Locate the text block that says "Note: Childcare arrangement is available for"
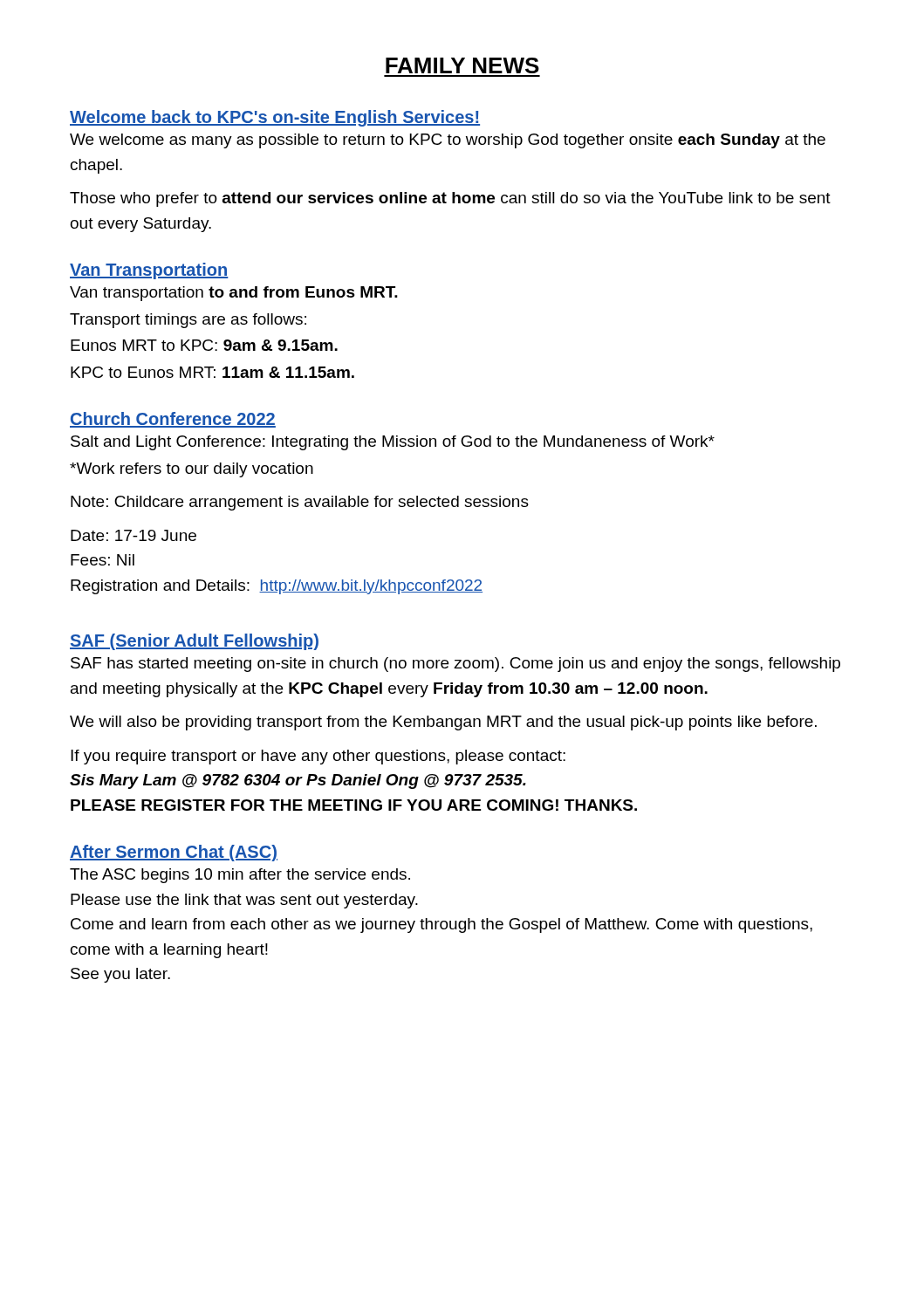Viewport: 924px width, 1309px height. 299,501
